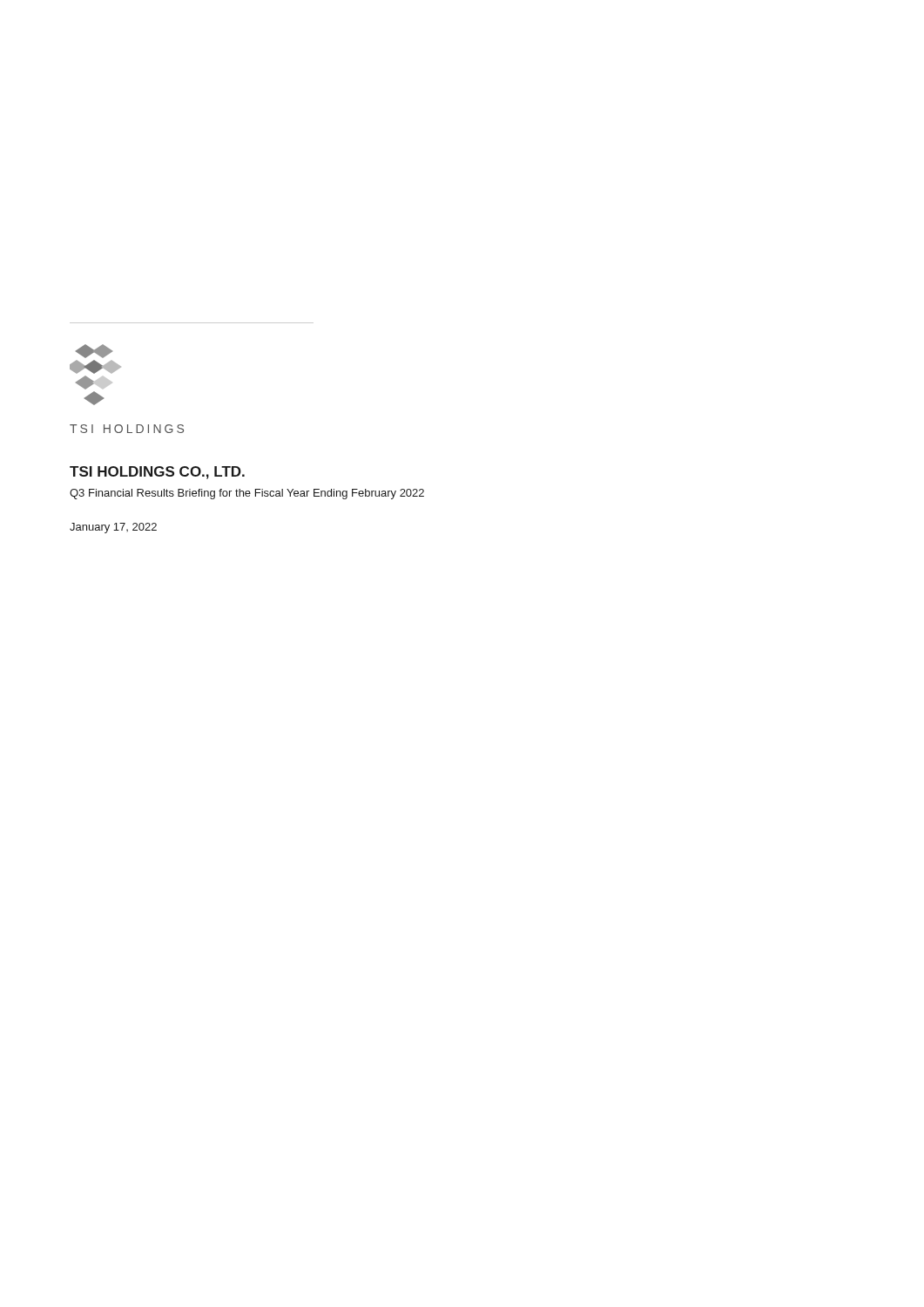Find the logo
The width and height of the screenshot is (924, 1307).
click(374, 390)
